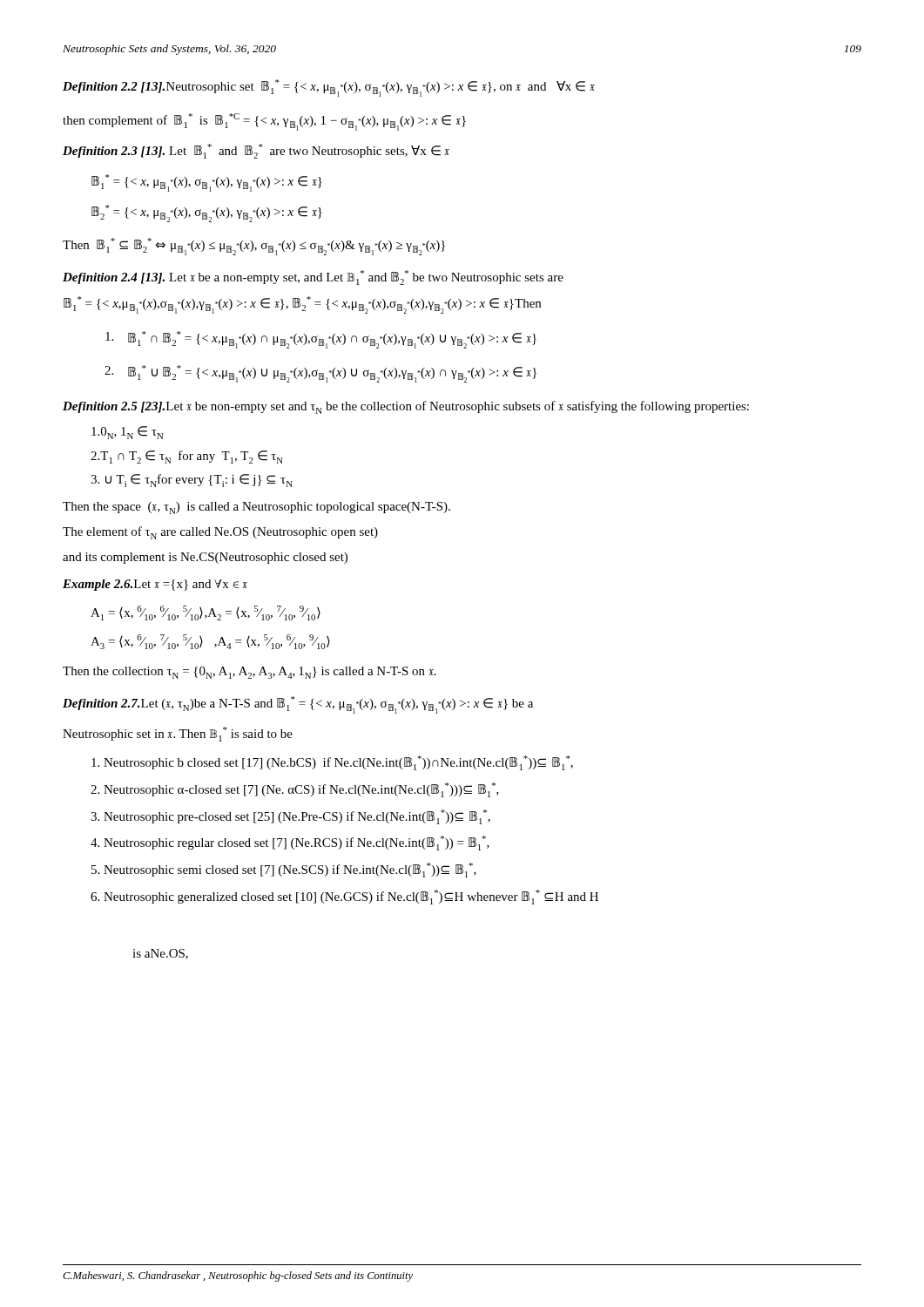Find the block on this page that starts "2. Neutrosophic α-closed set [7] (Ne. αCS)"
This screenshot has height=1307, width=924.
tap(295, 789)
